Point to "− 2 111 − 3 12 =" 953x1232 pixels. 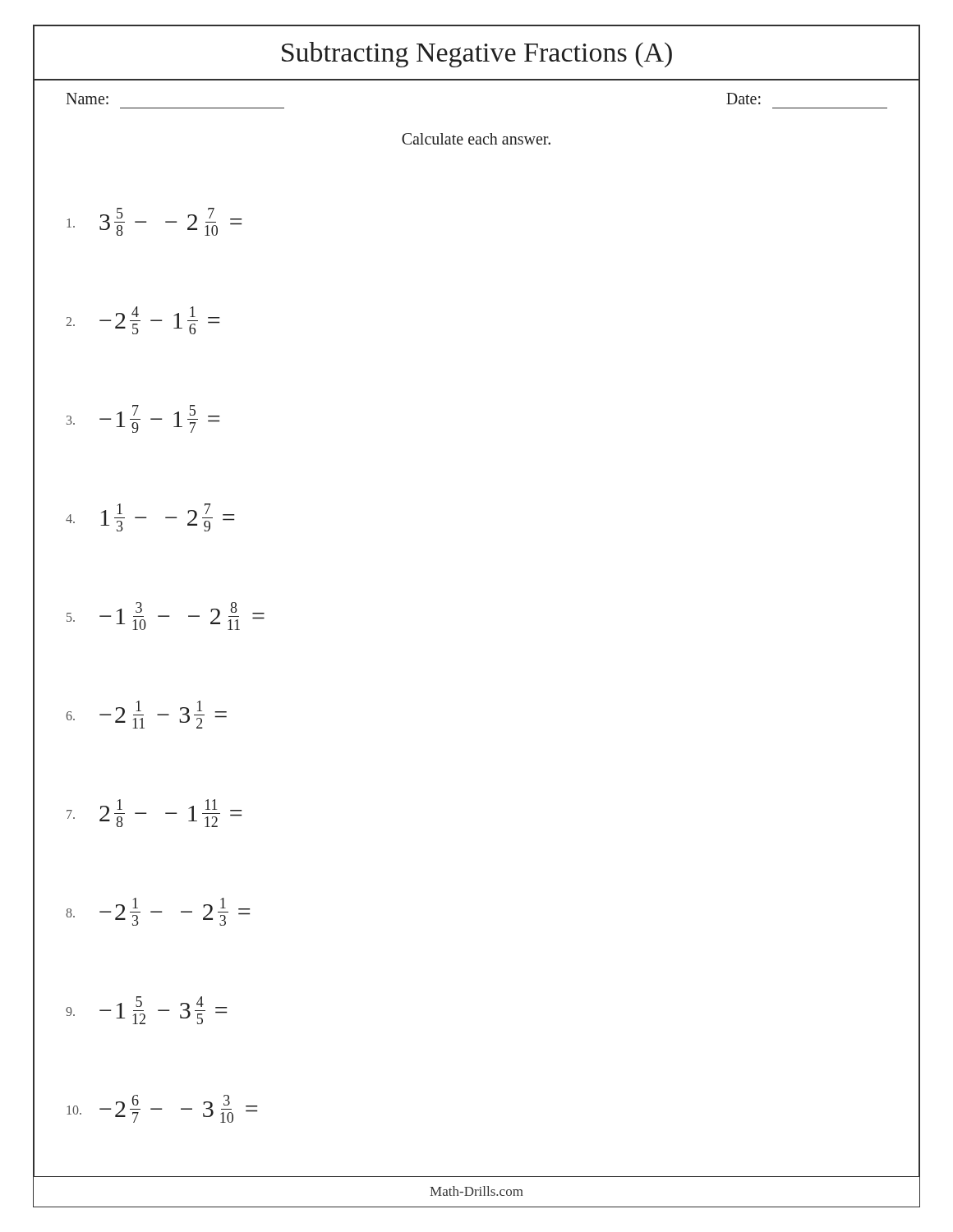click(x=147, y=715)
